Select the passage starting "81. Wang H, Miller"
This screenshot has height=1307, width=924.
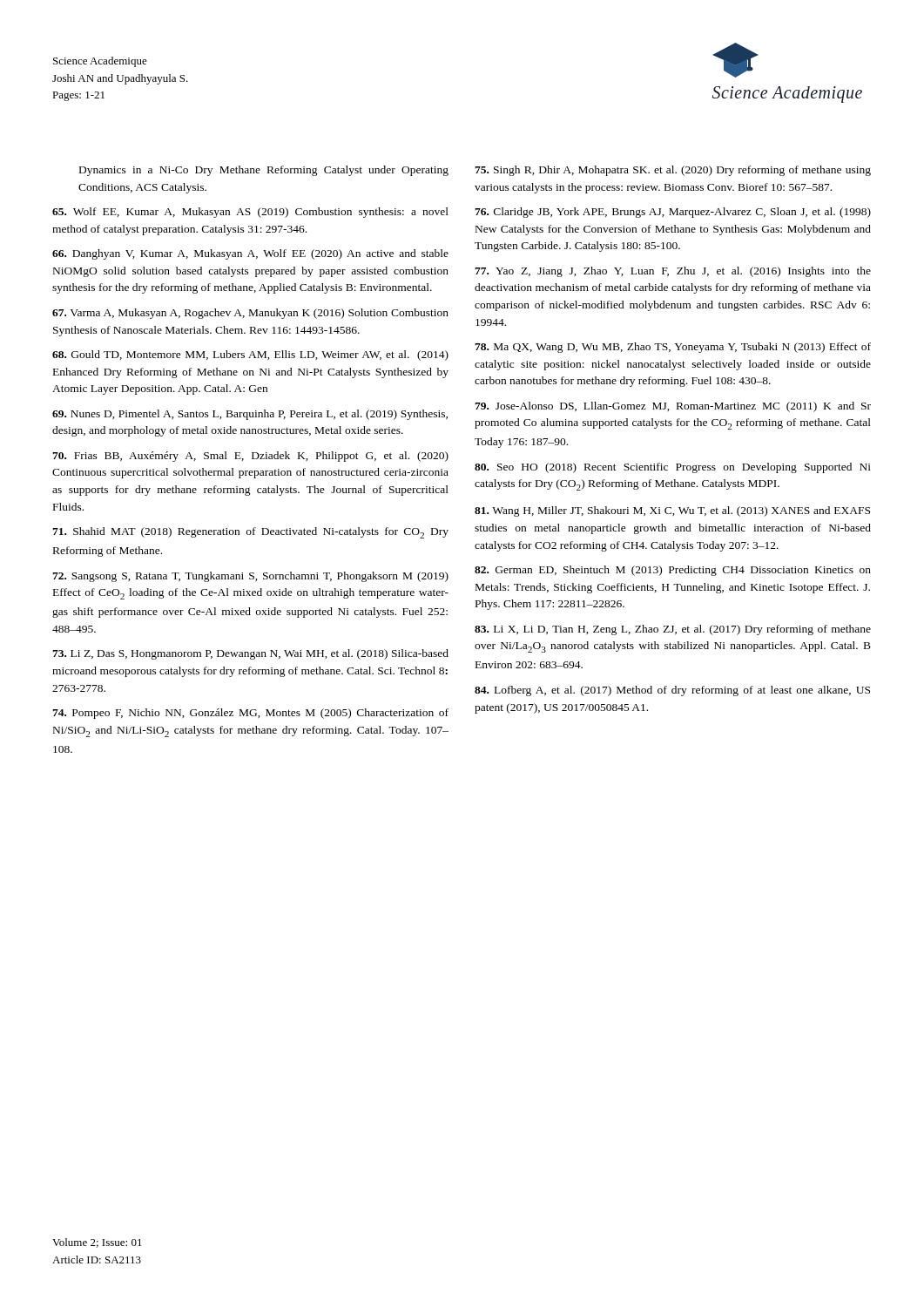pyautogui.click(x=673, y=528)
